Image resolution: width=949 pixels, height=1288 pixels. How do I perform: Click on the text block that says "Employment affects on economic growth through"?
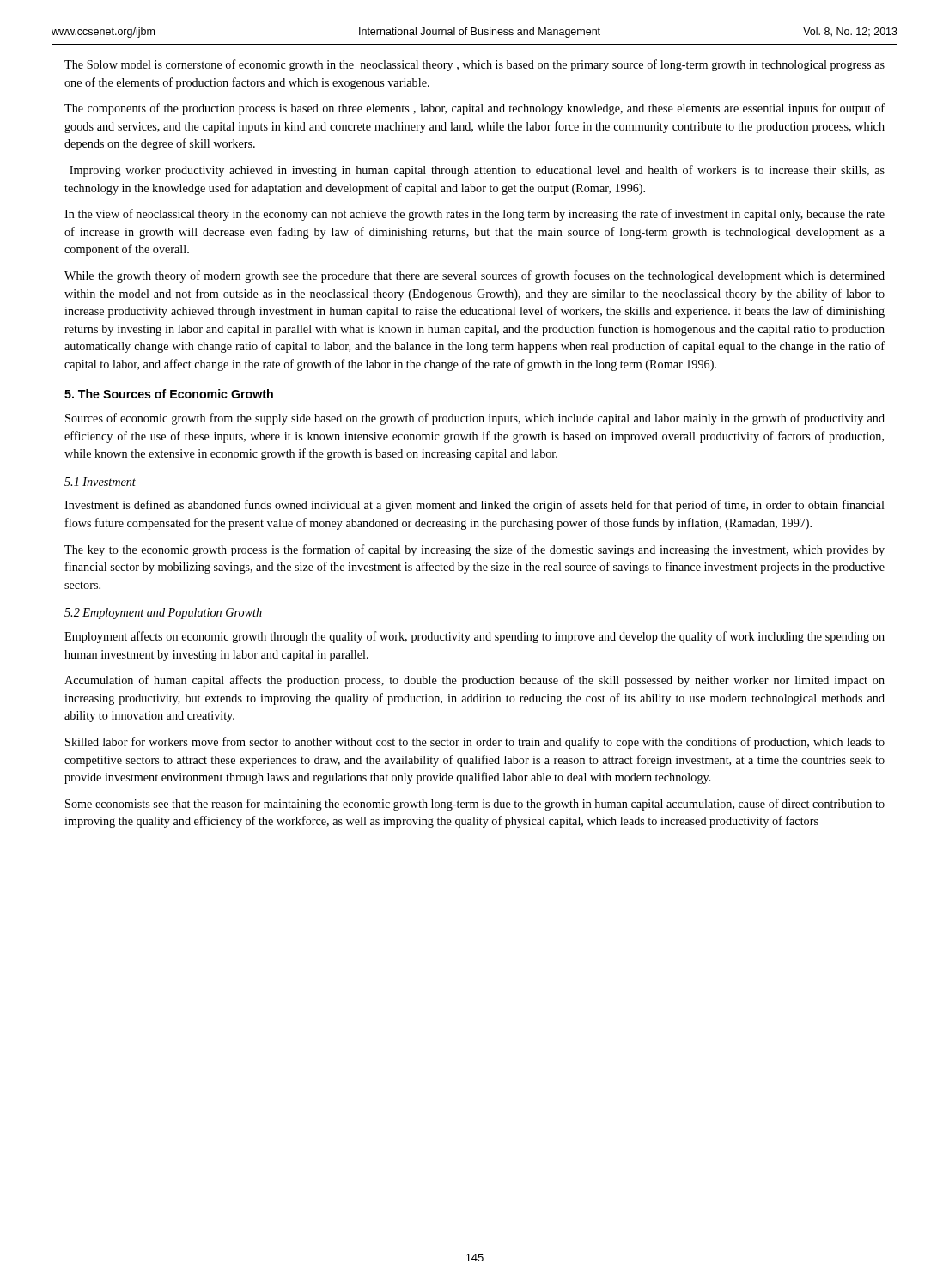(x=474, y=645)
